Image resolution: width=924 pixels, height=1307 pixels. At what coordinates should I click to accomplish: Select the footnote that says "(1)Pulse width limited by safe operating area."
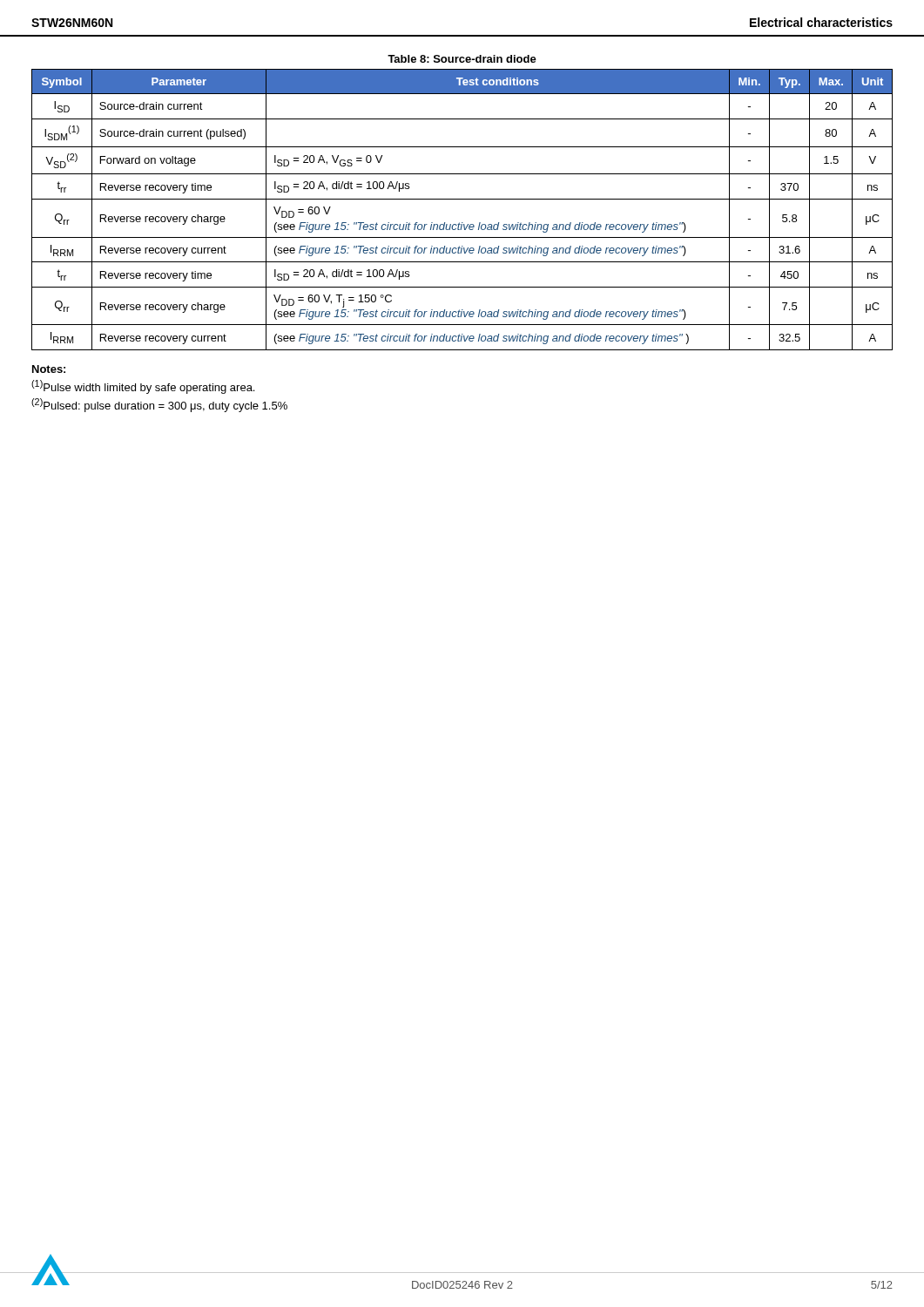tap(143, 386)
